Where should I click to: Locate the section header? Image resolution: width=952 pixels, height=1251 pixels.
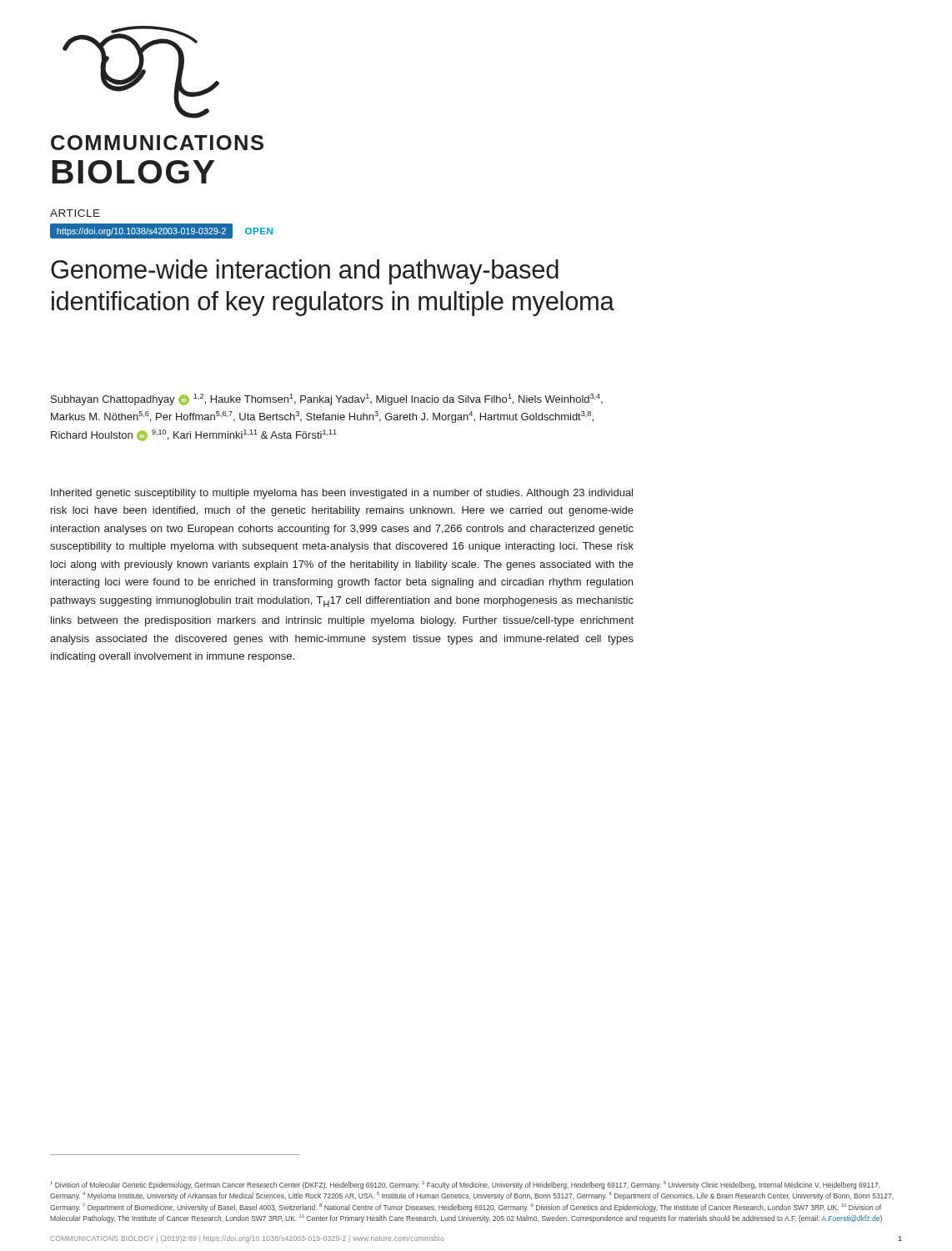(x=75, y=213)
